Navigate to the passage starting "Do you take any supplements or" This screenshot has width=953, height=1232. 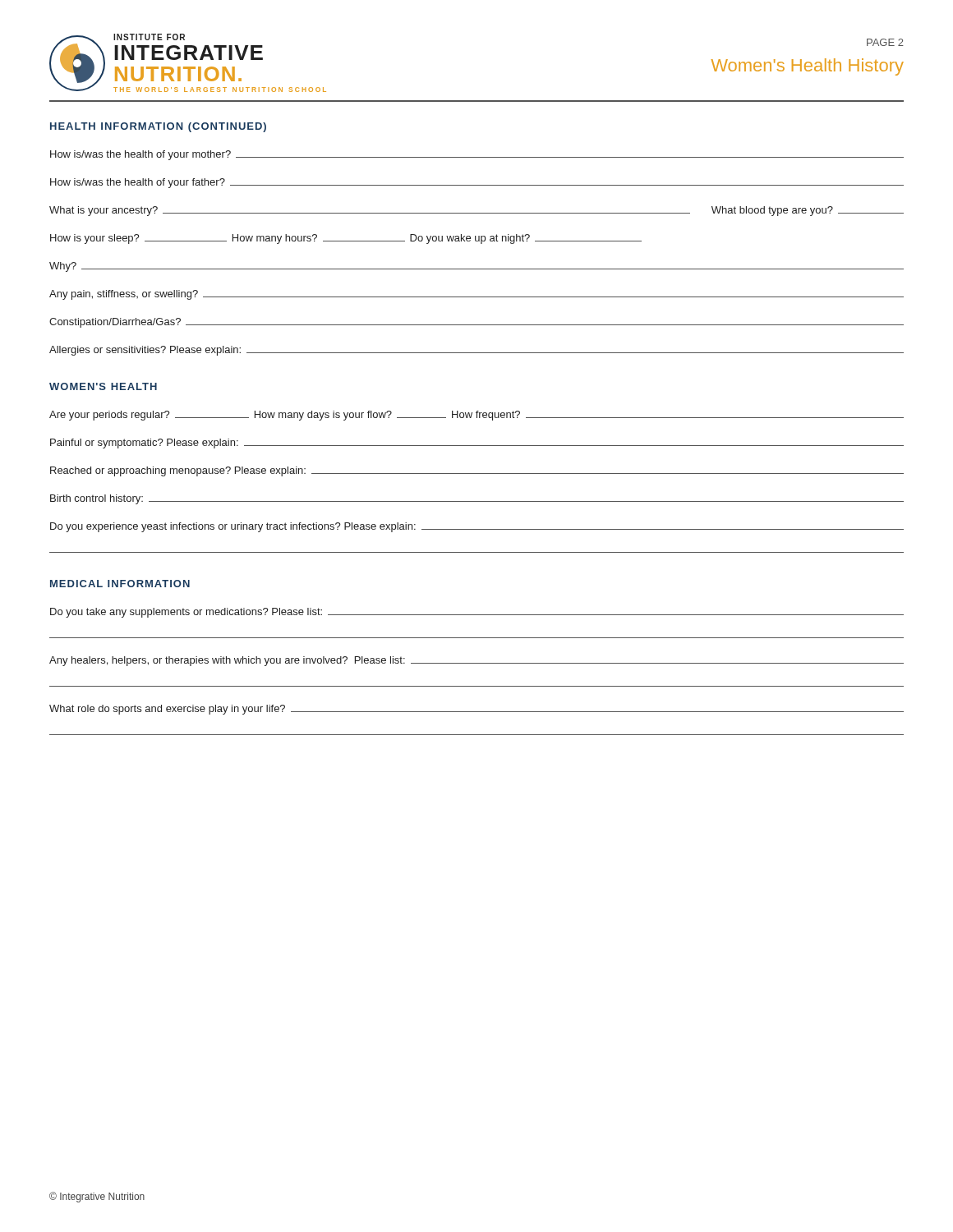[x=476, y=620]
